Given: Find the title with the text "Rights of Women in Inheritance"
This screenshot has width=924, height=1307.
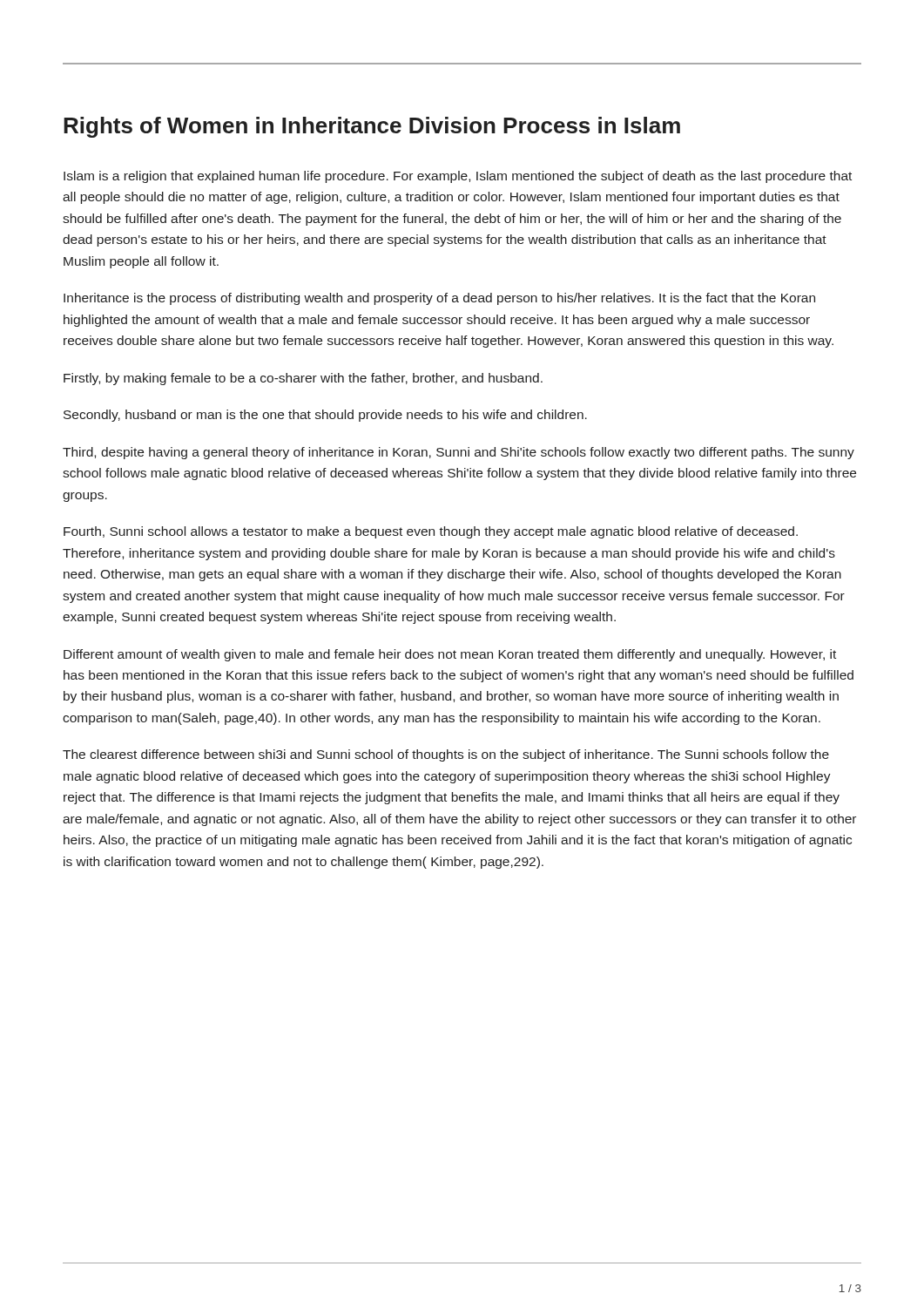Looking at the screenshot, I should pos(372,125).
